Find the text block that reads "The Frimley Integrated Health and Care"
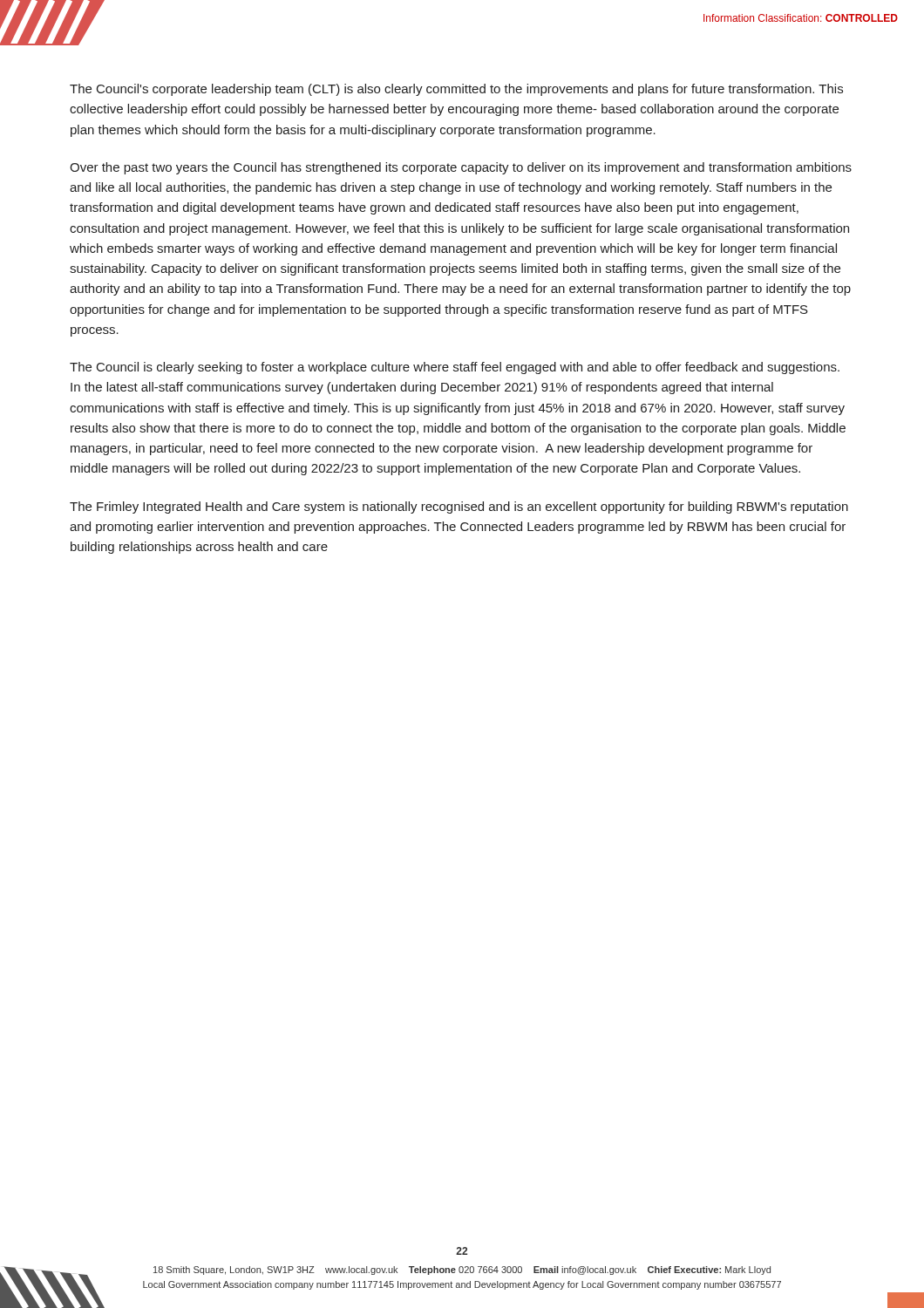Screen dimensions: 1308x924 (459, 526)
